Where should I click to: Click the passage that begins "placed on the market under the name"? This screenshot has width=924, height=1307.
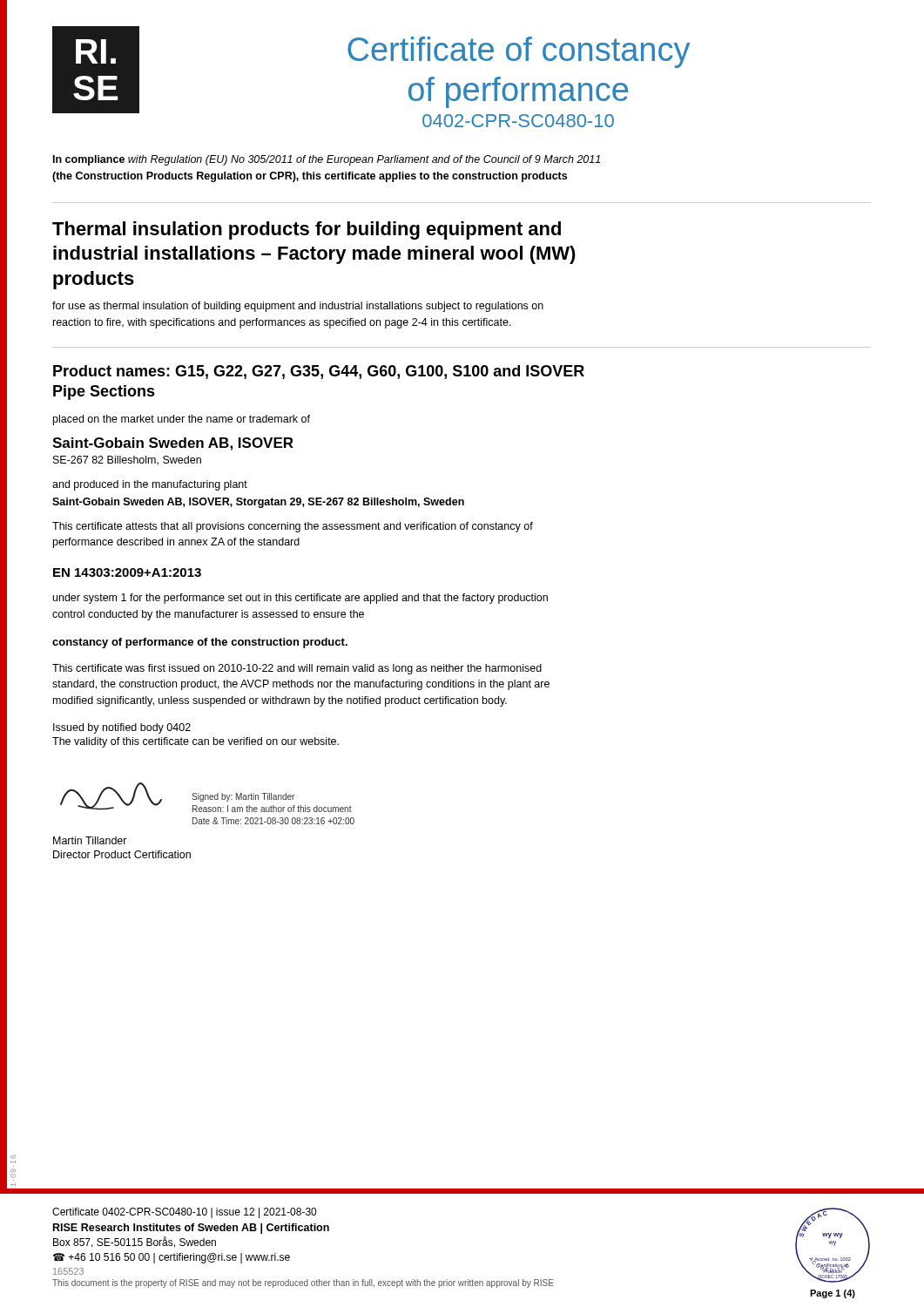(181, 419)
